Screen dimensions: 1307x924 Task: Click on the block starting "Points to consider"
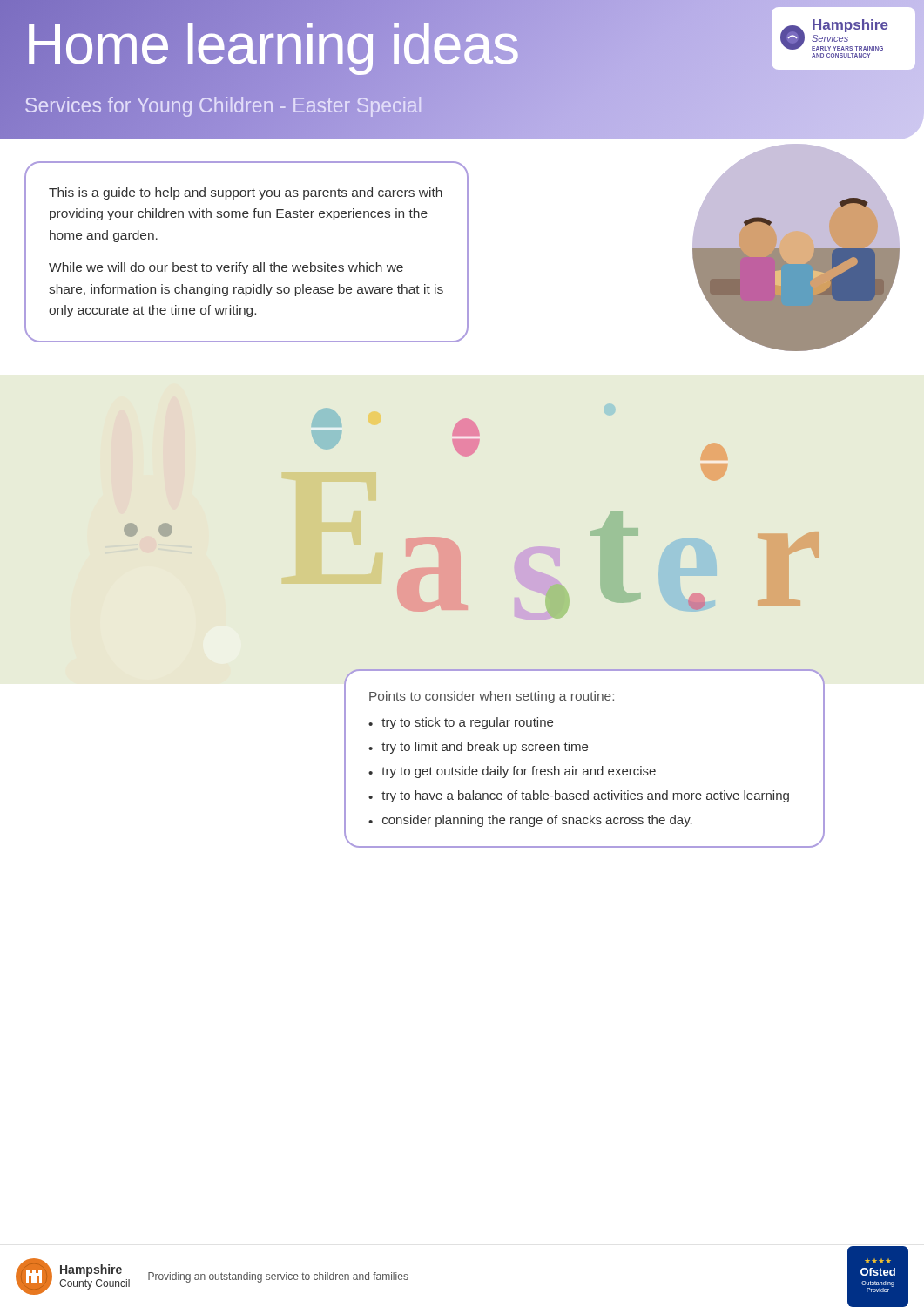coord(584,759)
